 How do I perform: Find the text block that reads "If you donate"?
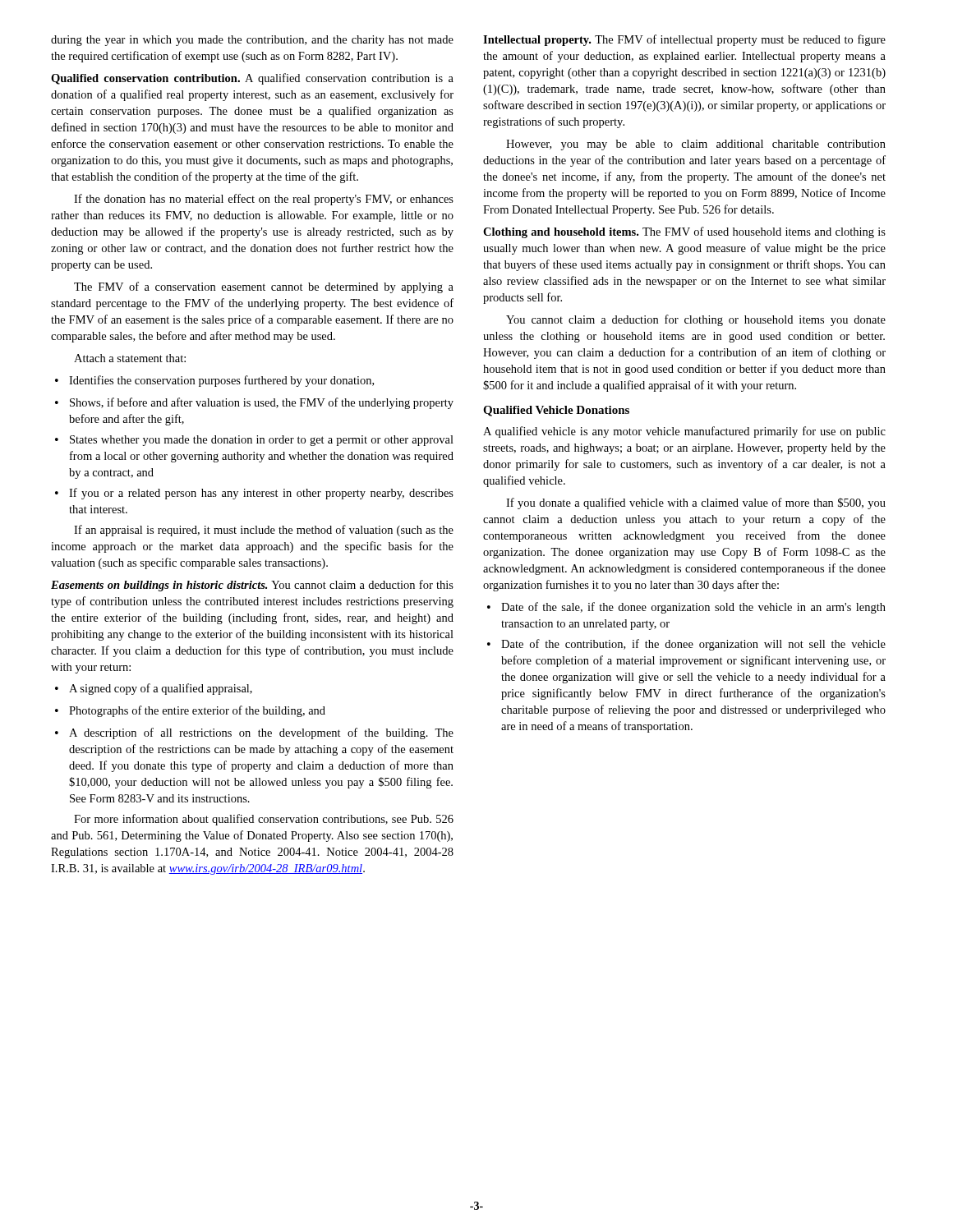(x=684, y=543)
